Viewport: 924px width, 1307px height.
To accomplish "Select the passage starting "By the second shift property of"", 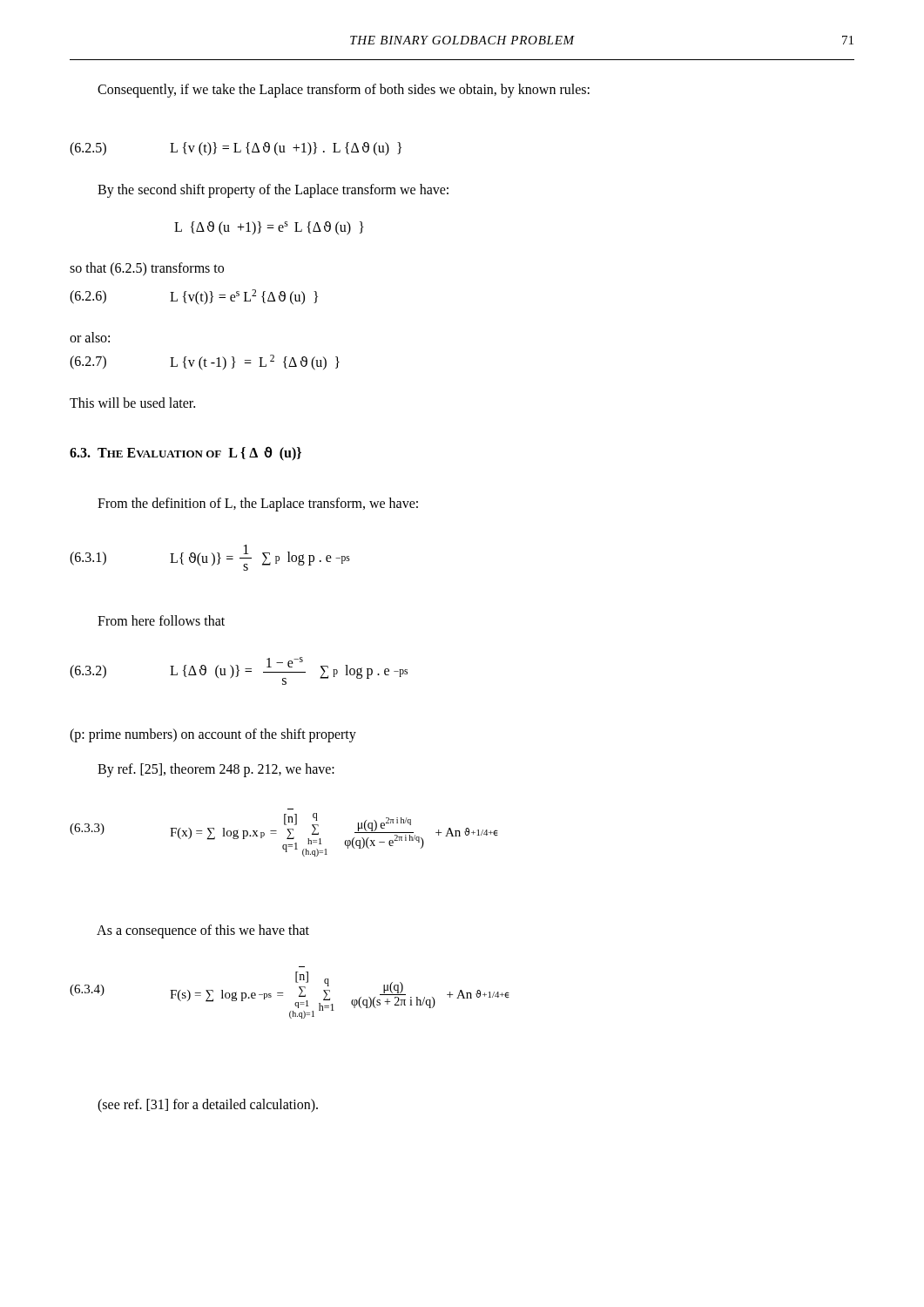I will point(260,190).
